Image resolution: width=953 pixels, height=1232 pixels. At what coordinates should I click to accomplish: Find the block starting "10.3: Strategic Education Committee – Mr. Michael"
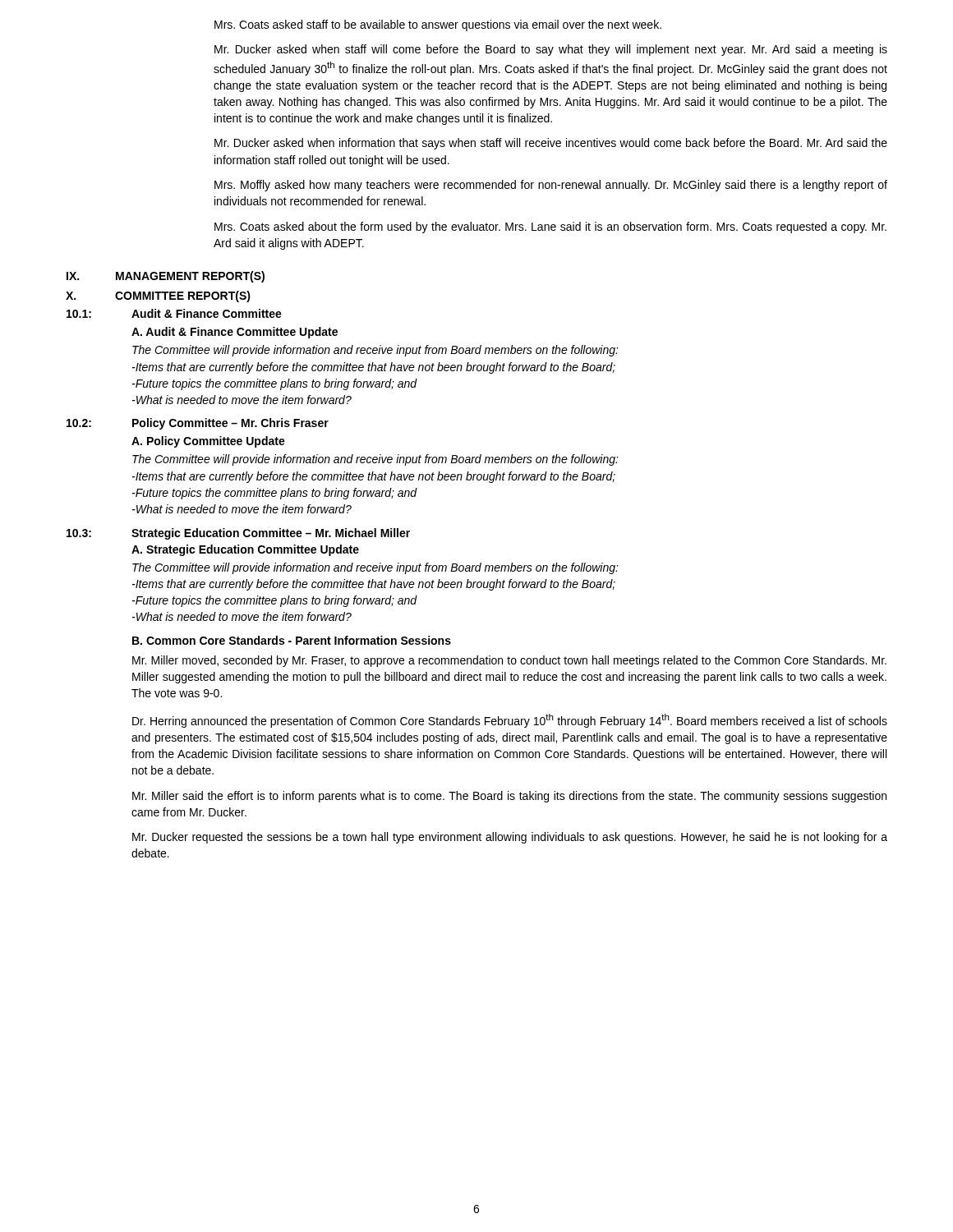click(238, 533)
